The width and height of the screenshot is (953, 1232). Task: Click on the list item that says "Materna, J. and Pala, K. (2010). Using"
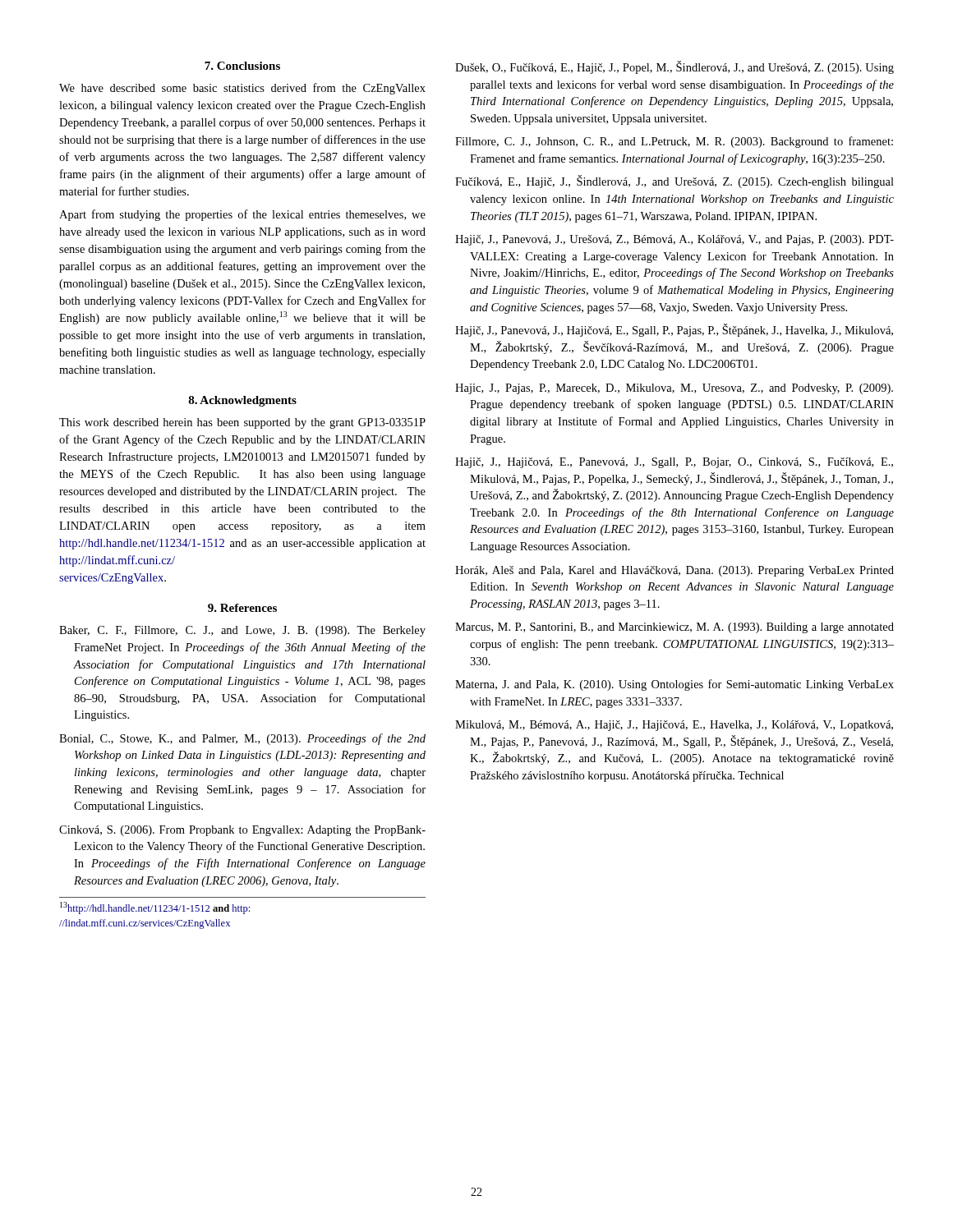(x=674, y=693)
